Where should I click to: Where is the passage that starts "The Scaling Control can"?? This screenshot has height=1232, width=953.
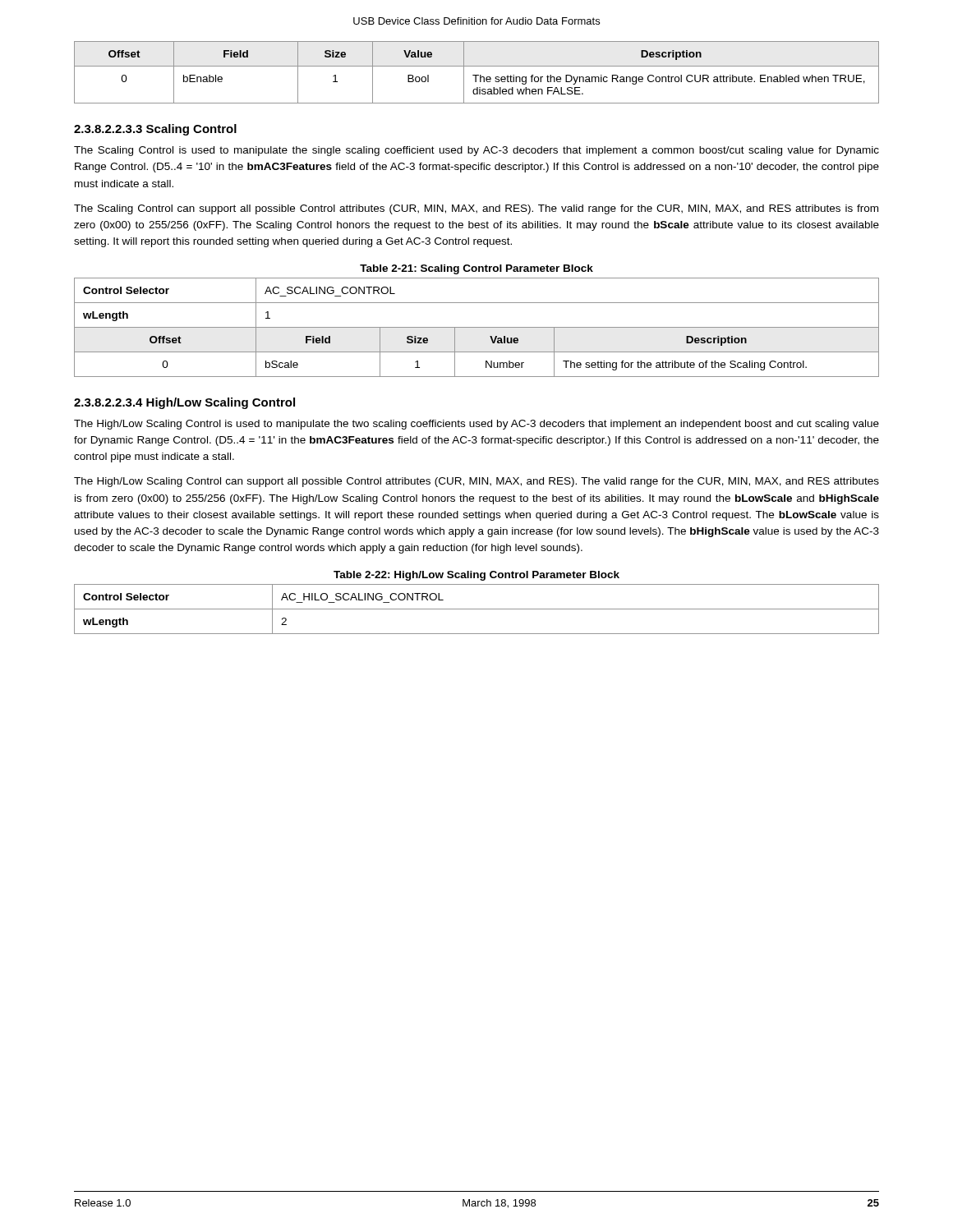[476, 225]
